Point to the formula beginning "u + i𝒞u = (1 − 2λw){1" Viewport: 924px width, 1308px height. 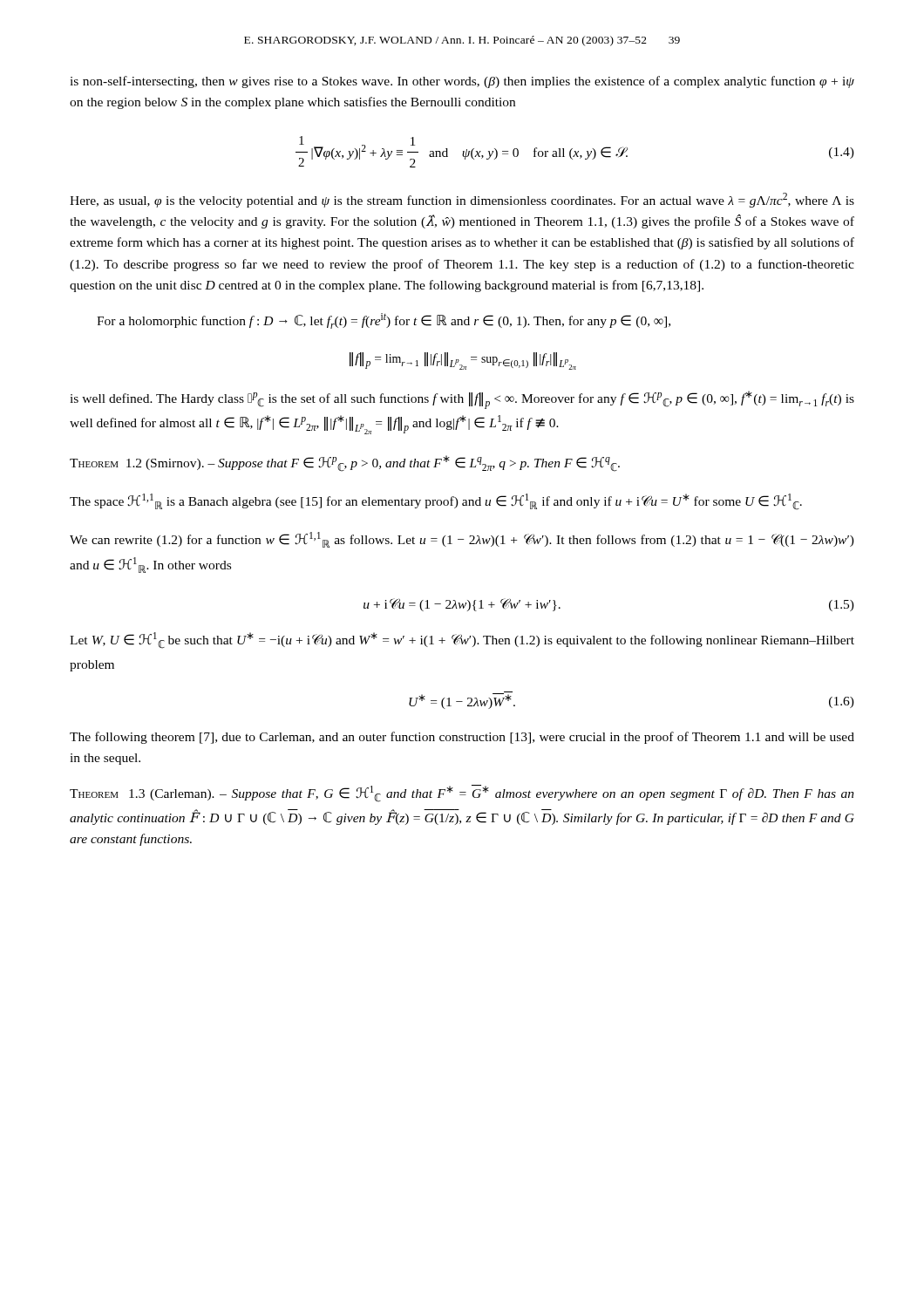pos(455,605)
